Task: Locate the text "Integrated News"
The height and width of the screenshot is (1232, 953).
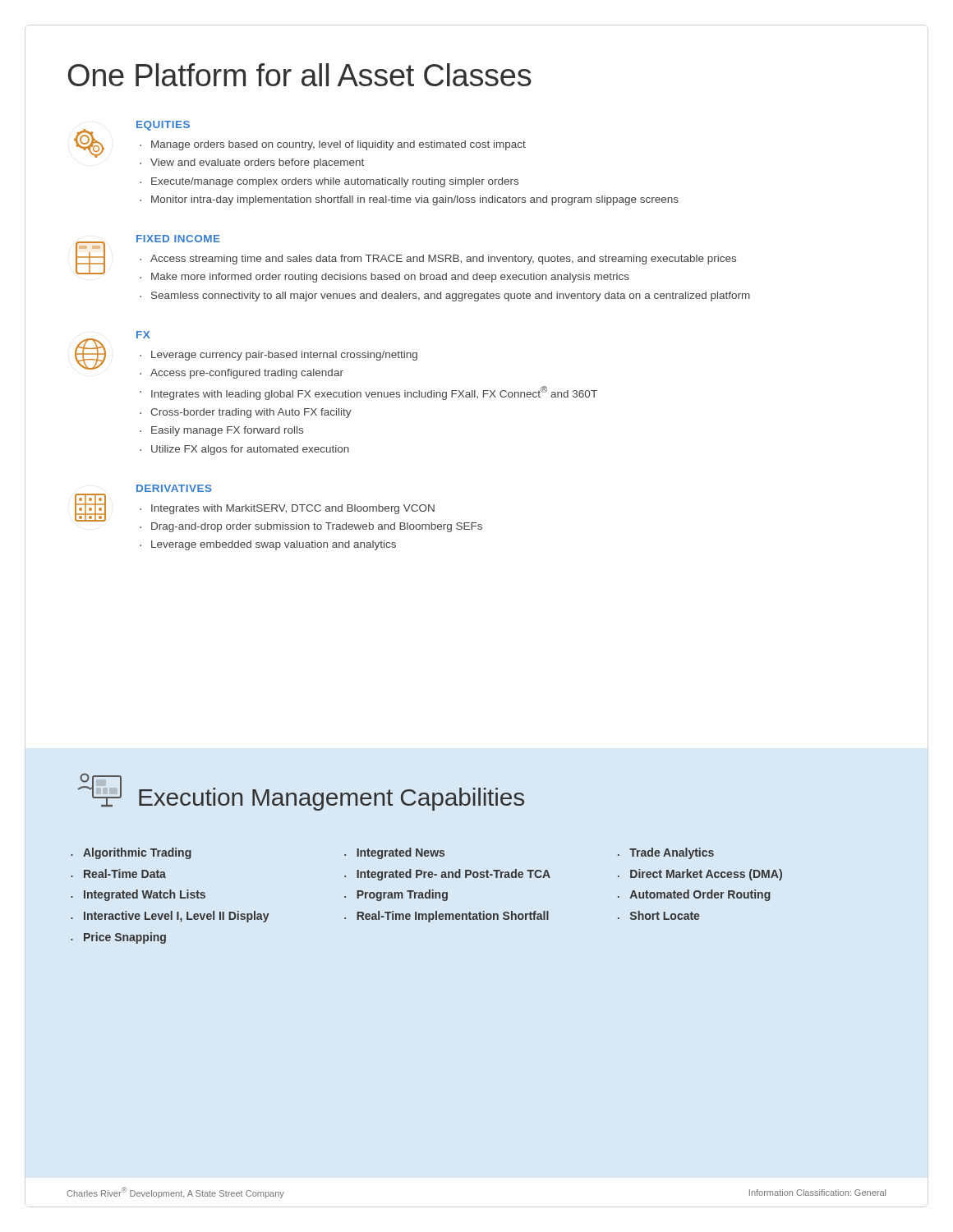Action: [401, 853]
